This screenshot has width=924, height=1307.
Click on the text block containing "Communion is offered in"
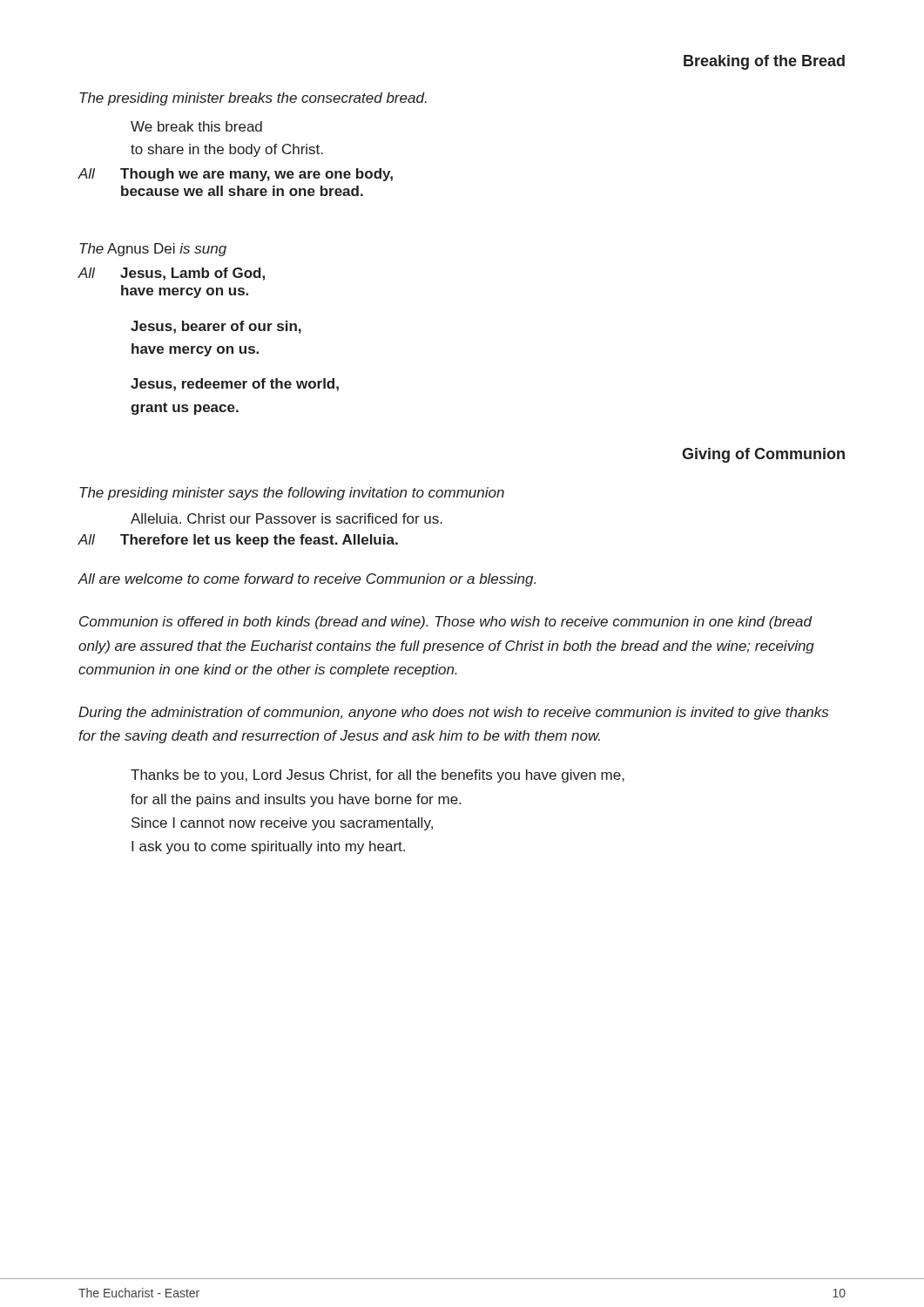[446, 646]
